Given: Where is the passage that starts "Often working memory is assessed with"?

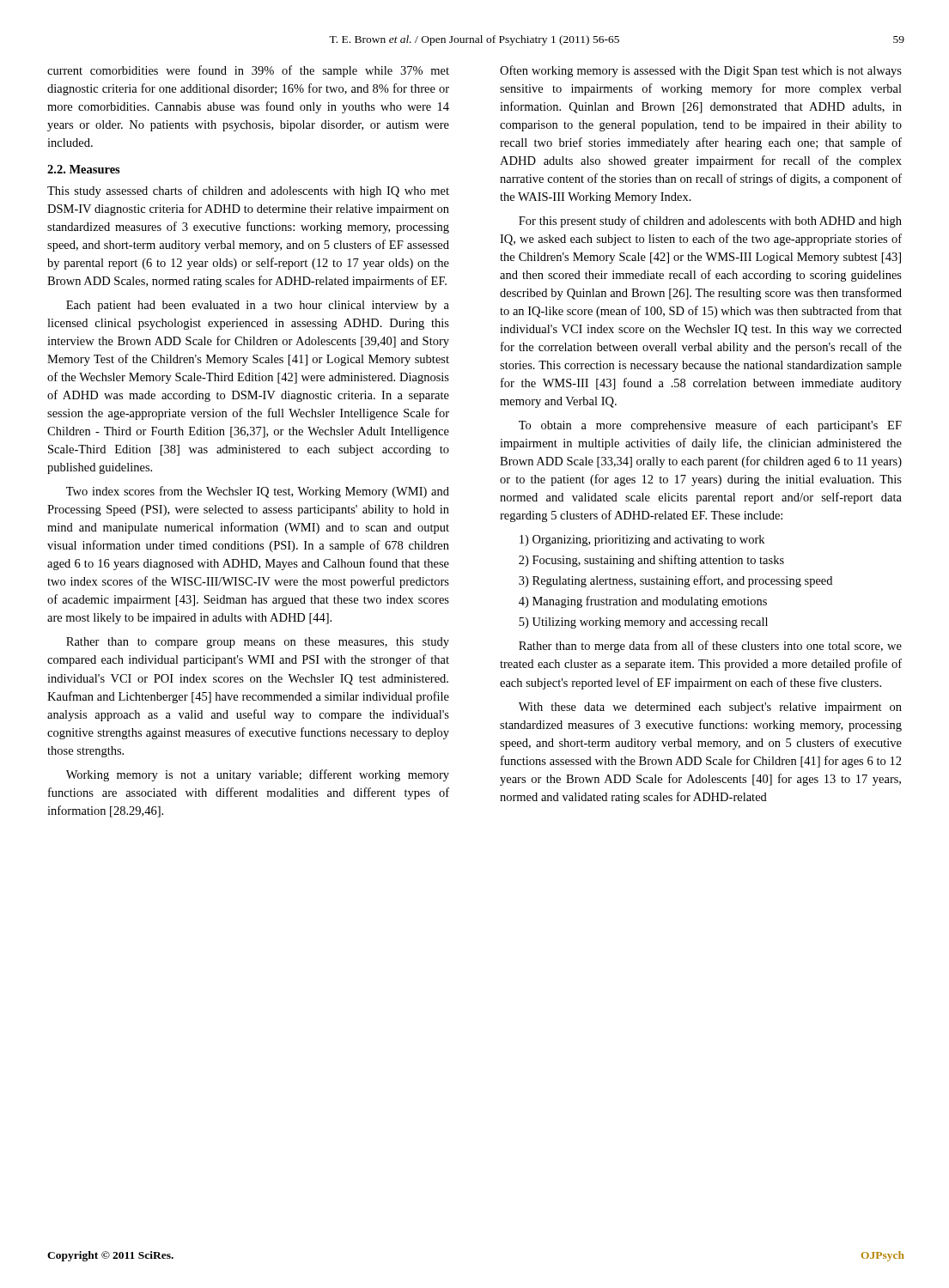Looking at the screenshot, I should (x=701, y=134).
